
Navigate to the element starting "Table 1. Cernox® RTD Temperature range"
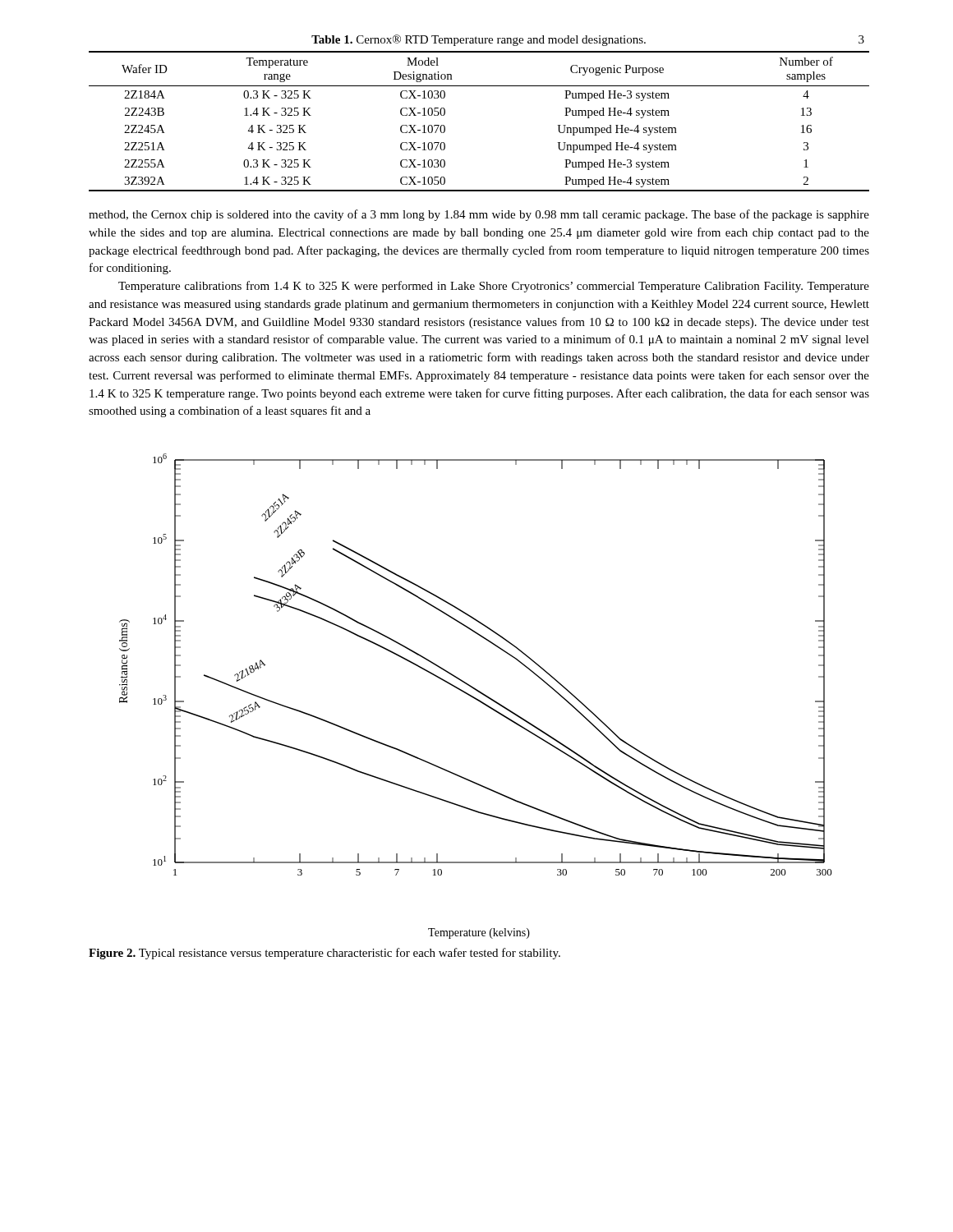479,39
